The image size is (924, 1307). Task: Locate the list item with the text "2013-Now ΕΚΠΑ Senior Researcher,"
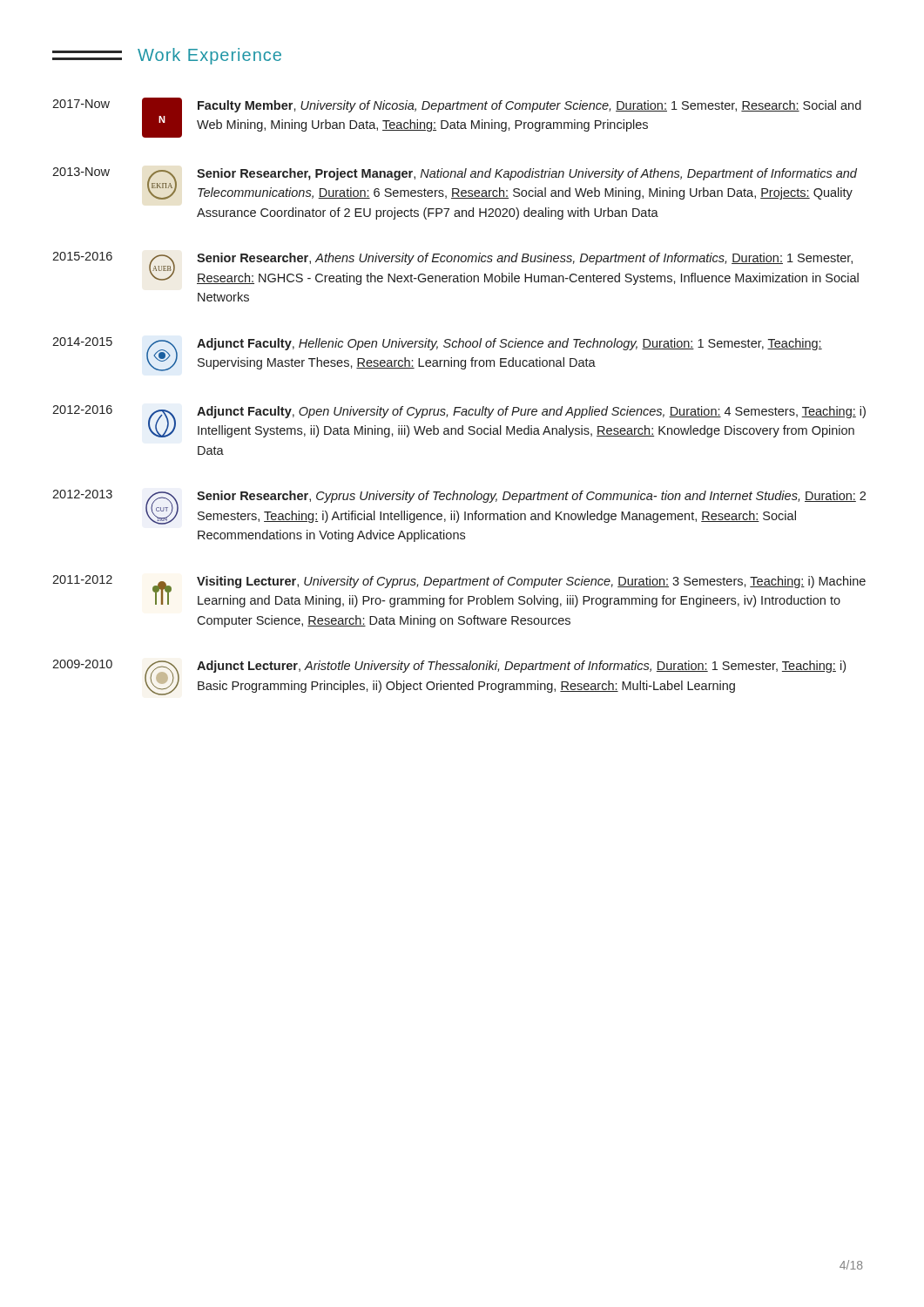point(462,193)
